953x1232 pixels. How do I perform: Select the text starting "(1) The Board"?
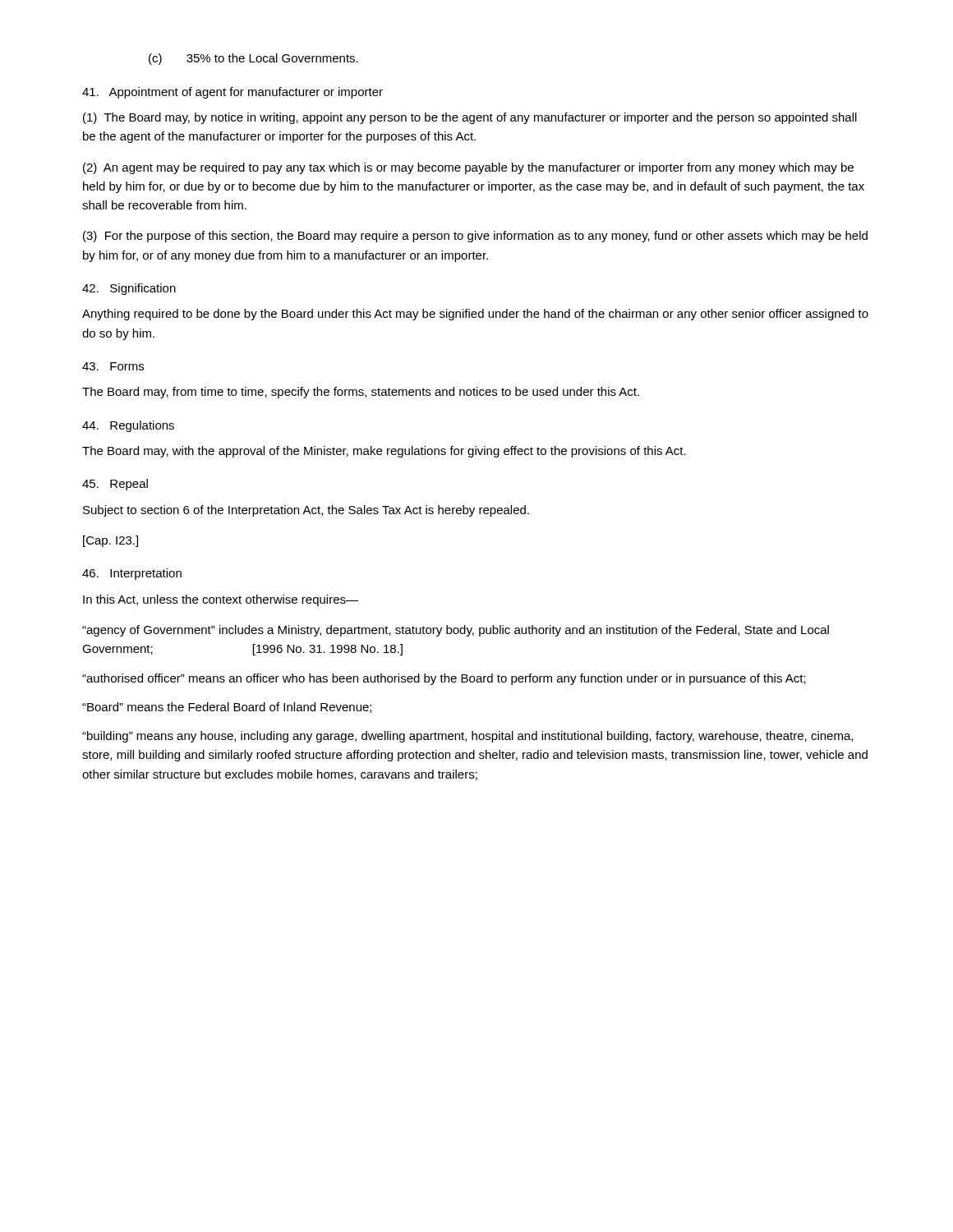[x=470, y=127]
